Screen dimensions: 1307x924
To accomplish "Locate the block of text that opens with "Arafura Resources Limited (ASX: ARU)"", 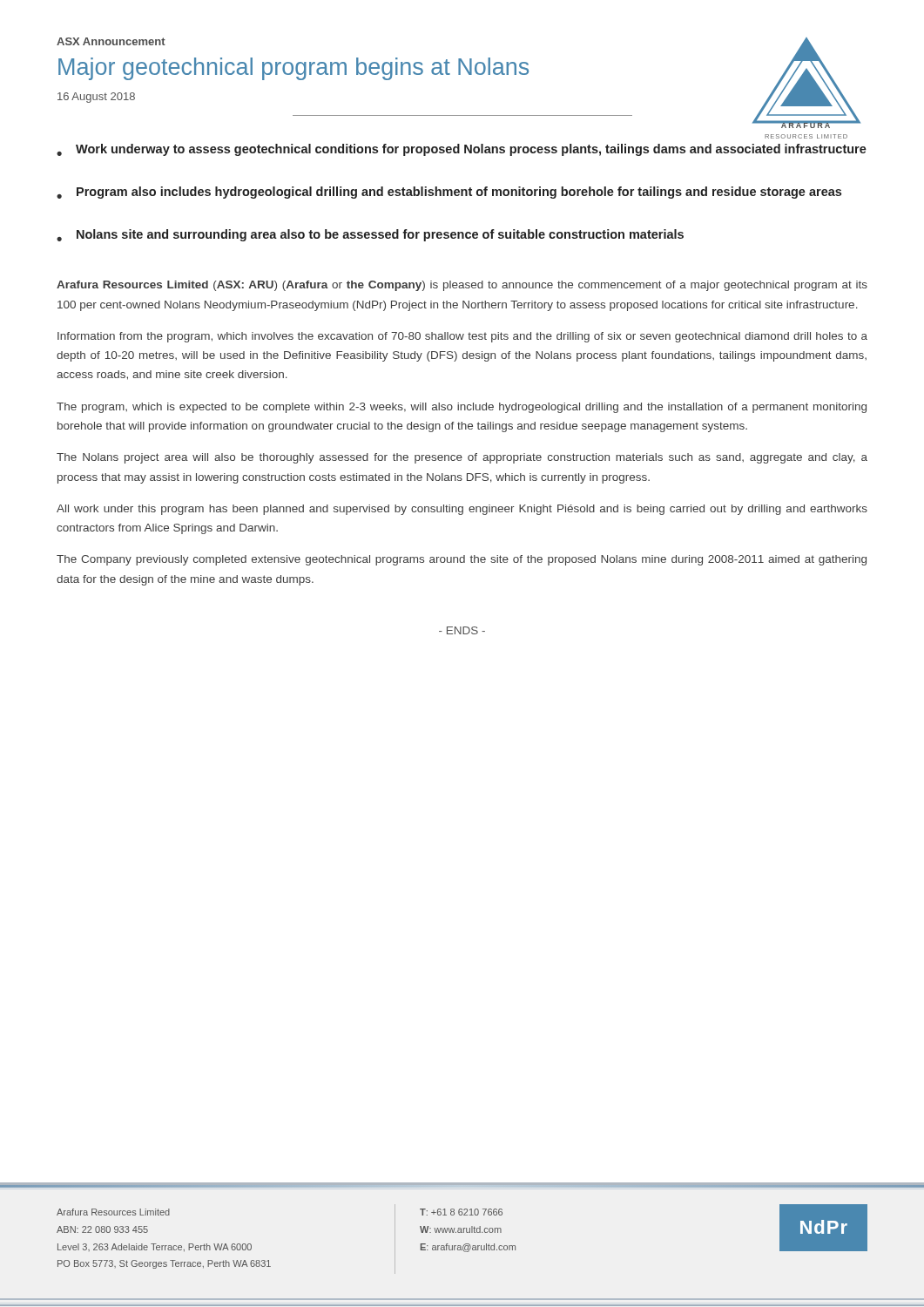I will (462, 295).
